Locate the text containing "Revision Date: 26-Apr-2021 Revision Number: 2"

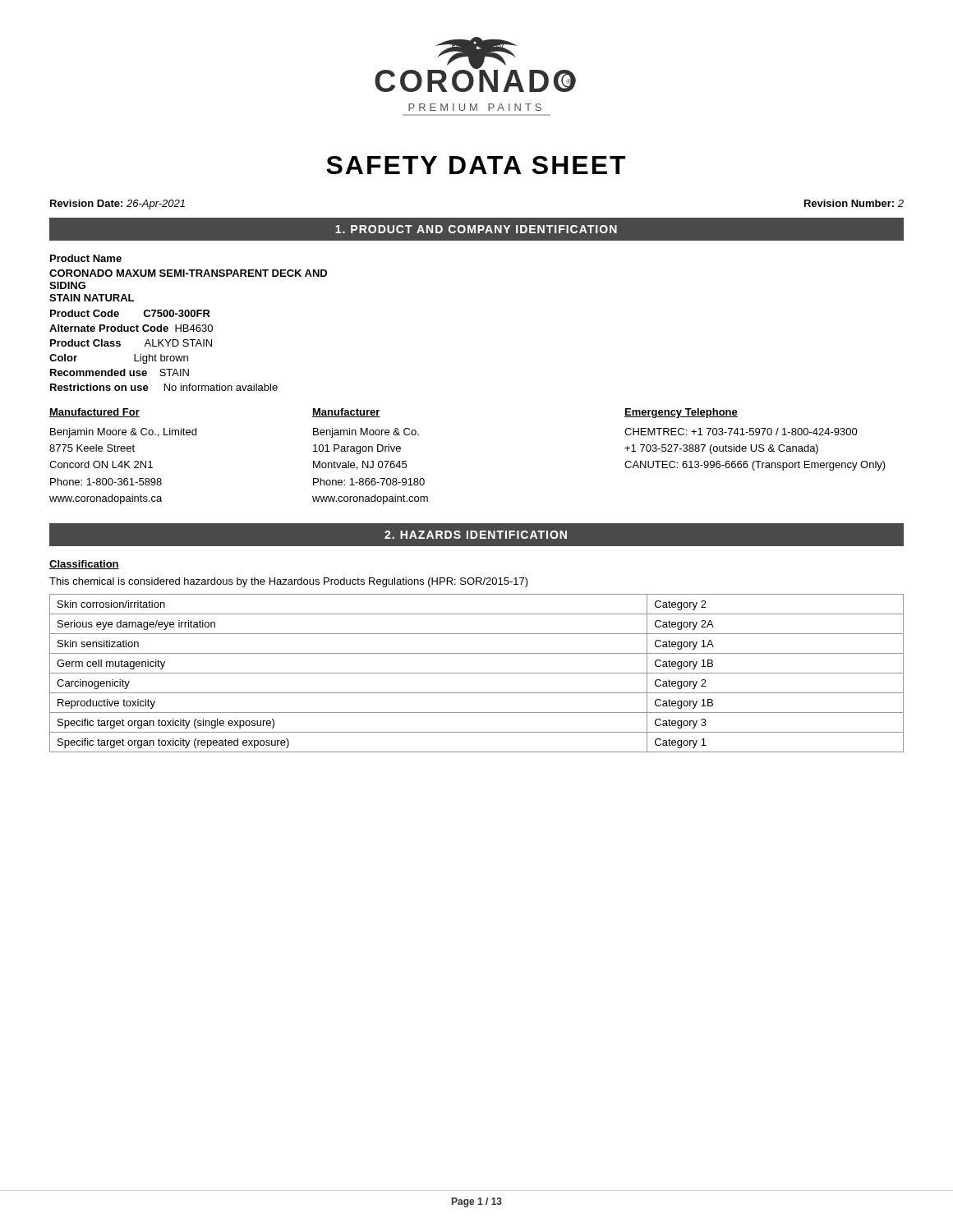121,206
